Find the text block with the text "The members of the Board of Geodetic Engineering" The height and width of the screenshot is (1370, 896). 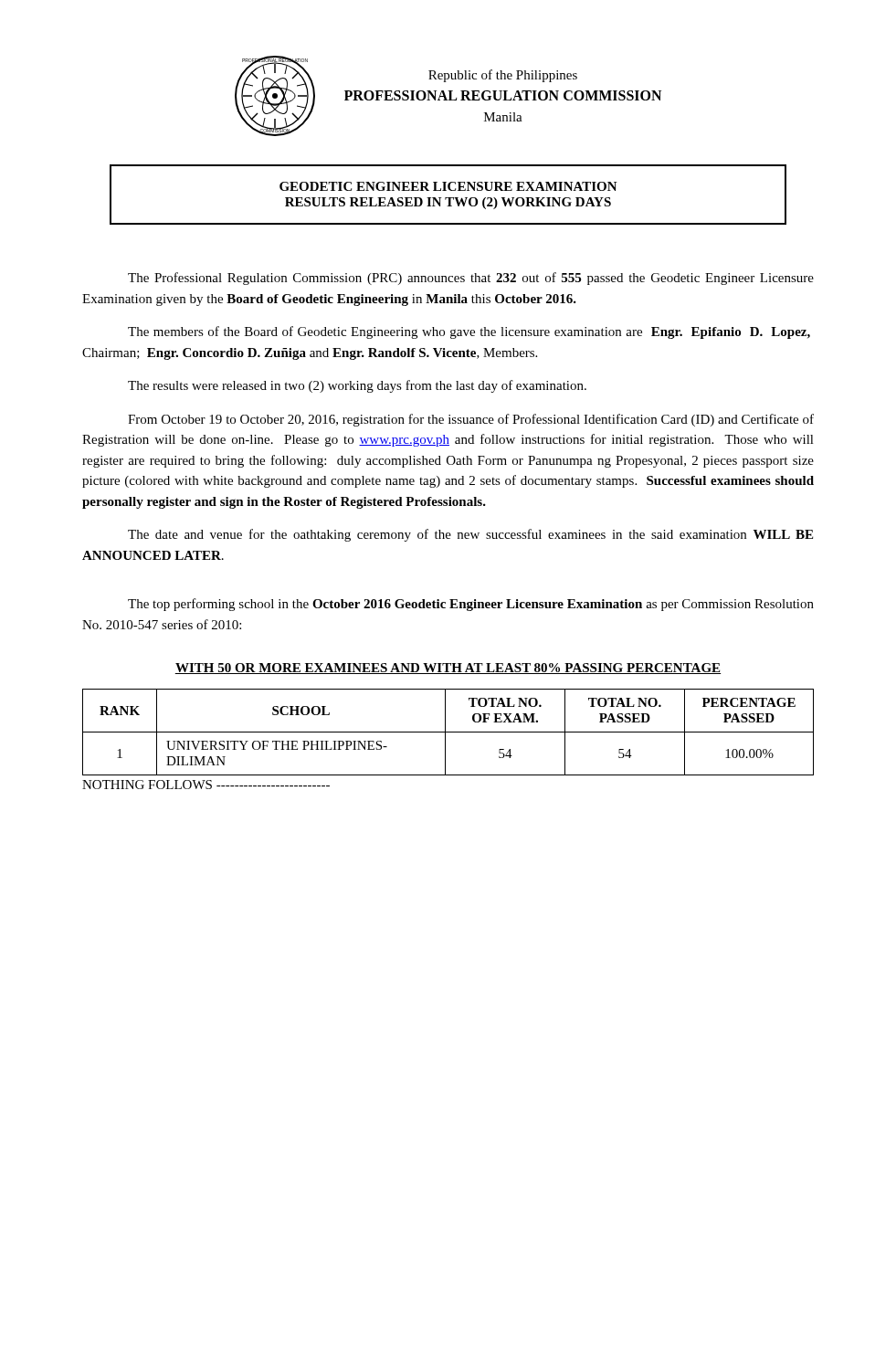coord(448,342)
